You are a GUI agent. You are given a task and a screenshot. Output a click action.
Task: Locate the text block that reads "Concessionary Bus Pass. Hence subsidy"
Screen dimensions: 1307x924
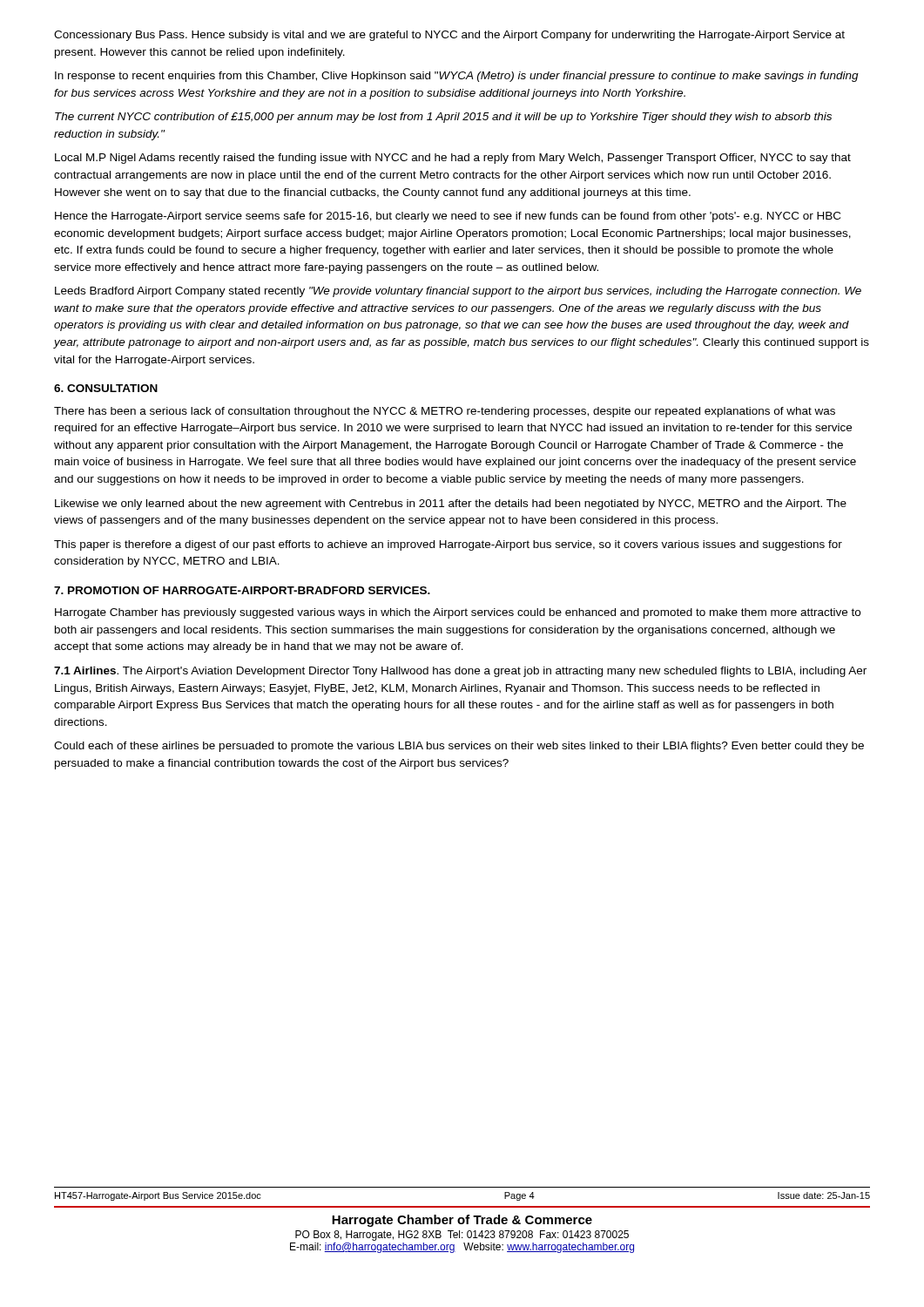462,43
